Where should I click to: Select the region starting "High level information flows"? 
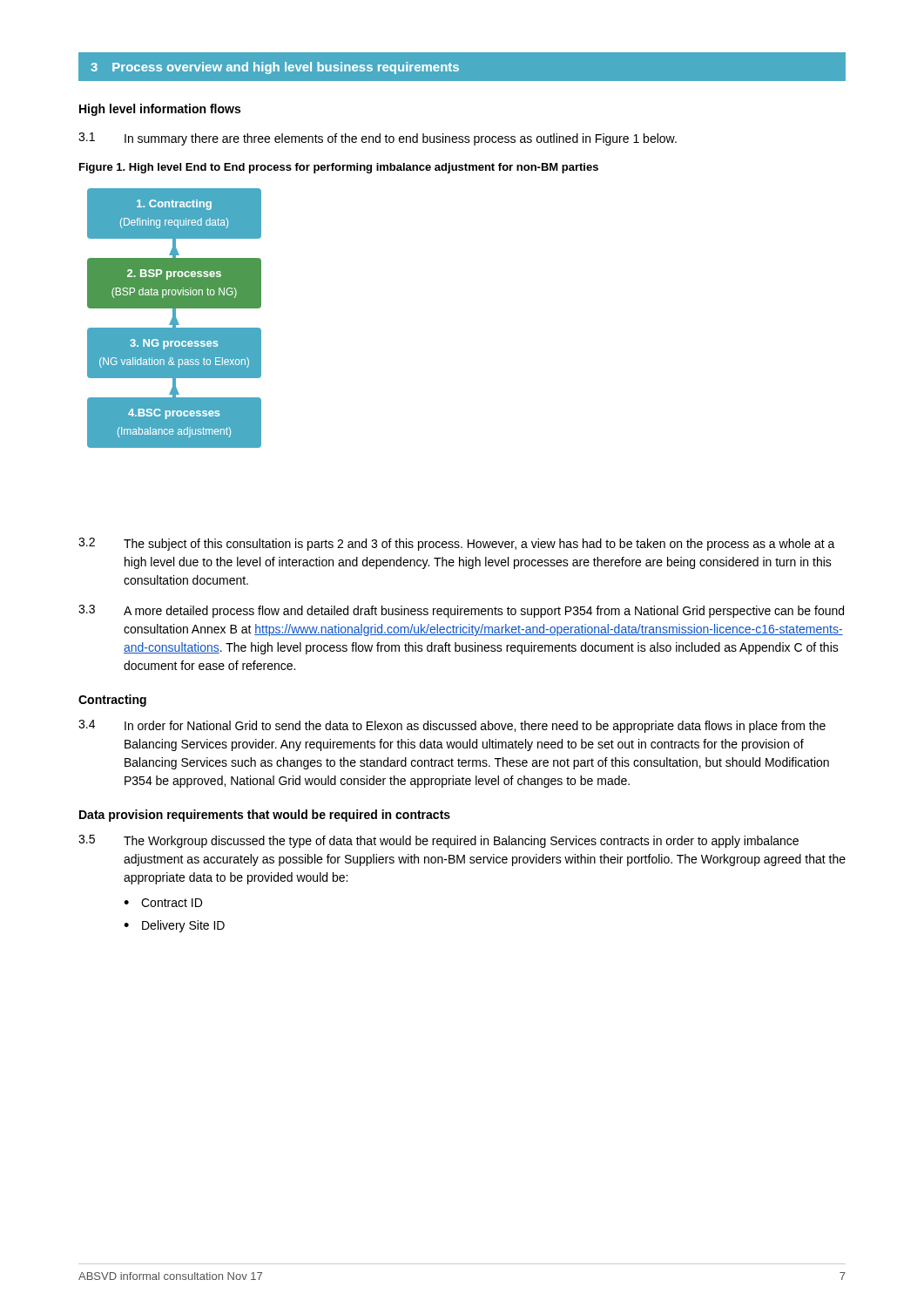click(160, 109)
